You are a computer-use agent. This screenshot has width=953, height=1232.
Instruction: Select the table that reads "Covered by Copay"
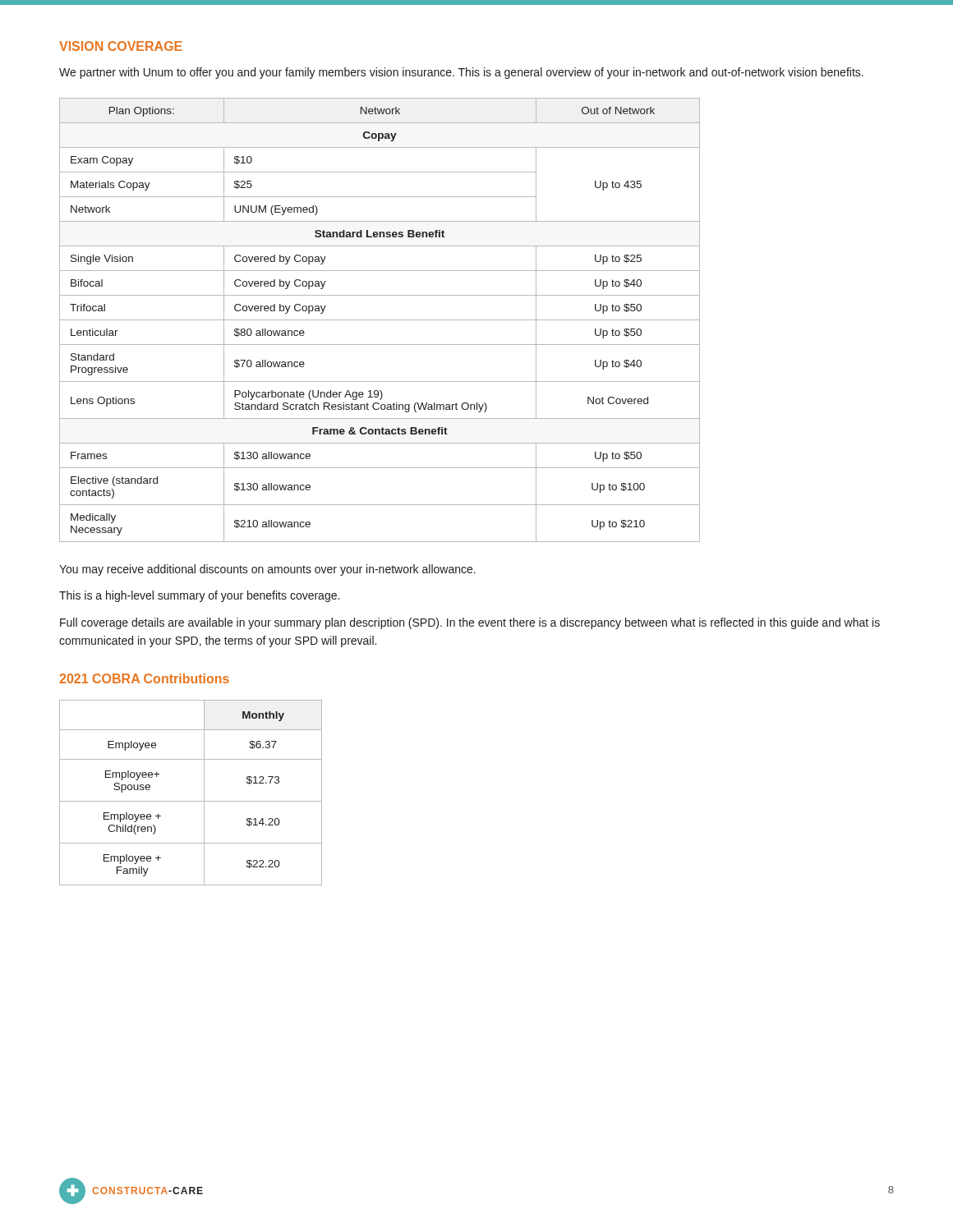pyautogui.click(x=380, y=320)
